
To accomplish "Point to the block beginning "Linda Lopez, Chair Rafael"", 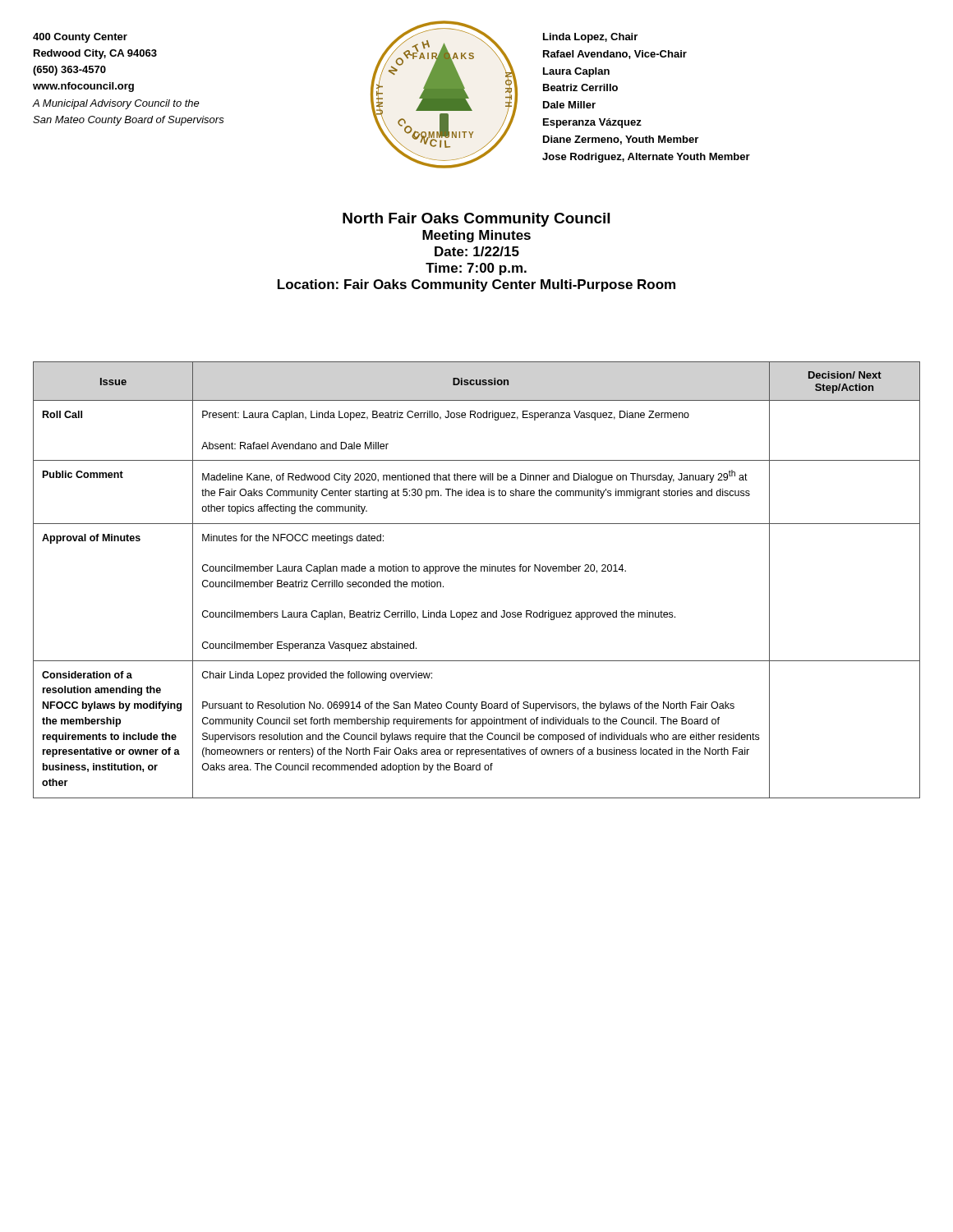I will (590, 38).
